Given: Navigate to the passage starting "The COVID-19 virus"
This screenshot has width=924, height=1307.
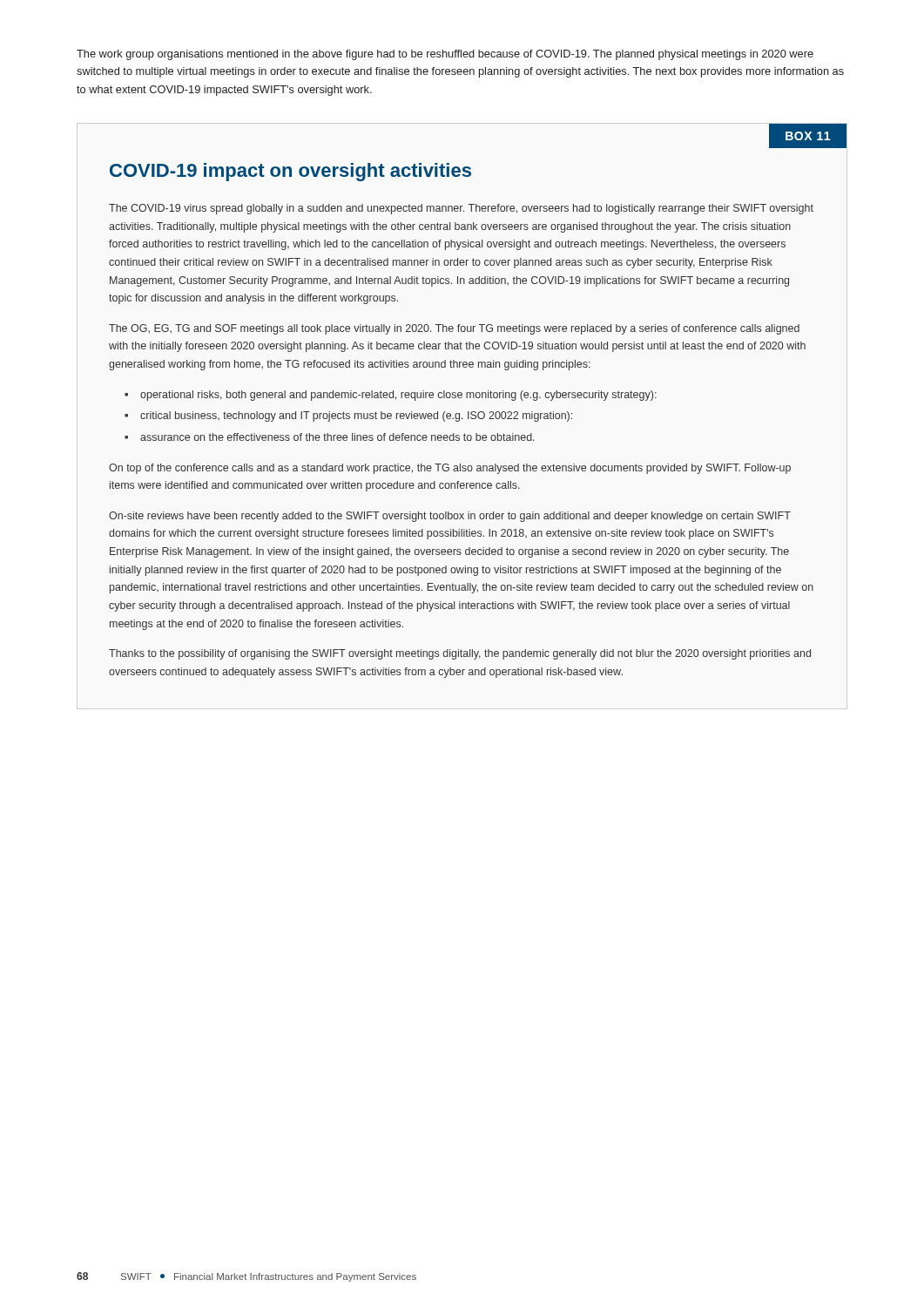Looking at the screenshot, I should [462, 253].
